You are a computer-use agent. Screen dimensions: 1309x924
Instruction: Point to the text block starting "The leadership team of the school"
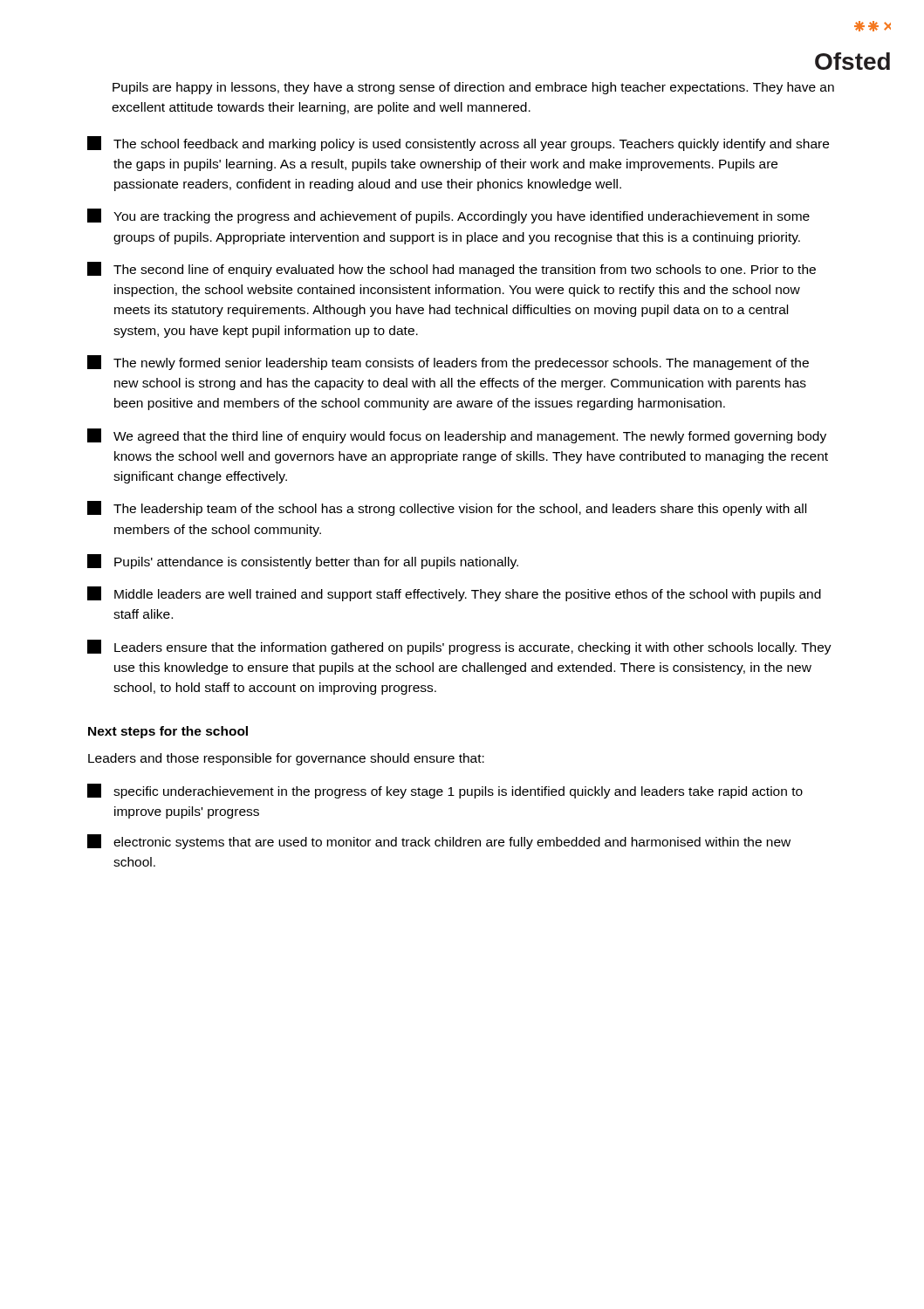coord(462,519)
